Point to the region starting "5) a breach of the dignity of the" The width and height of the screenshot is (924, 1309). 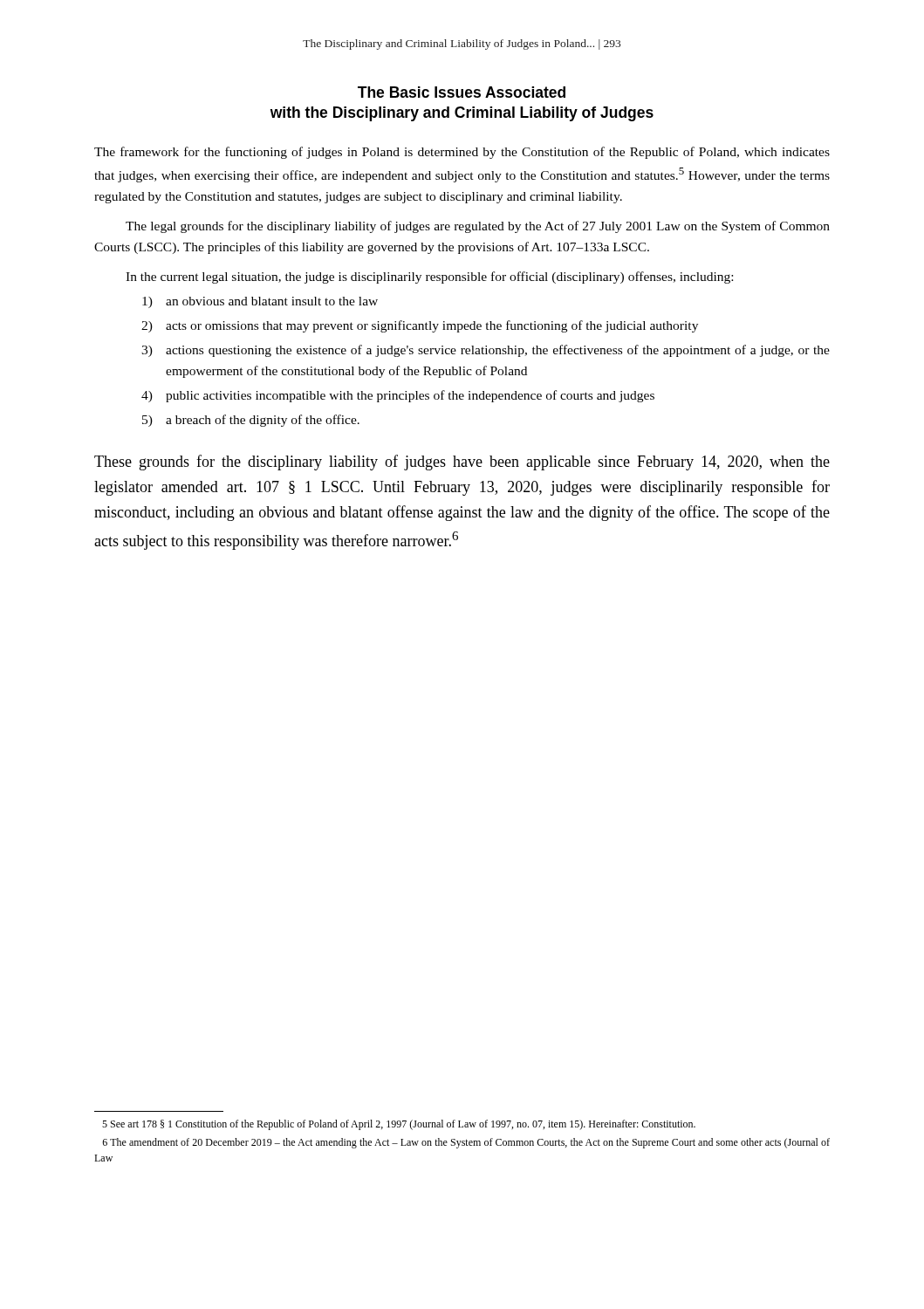pyautogui.click(x=251, y=421)
